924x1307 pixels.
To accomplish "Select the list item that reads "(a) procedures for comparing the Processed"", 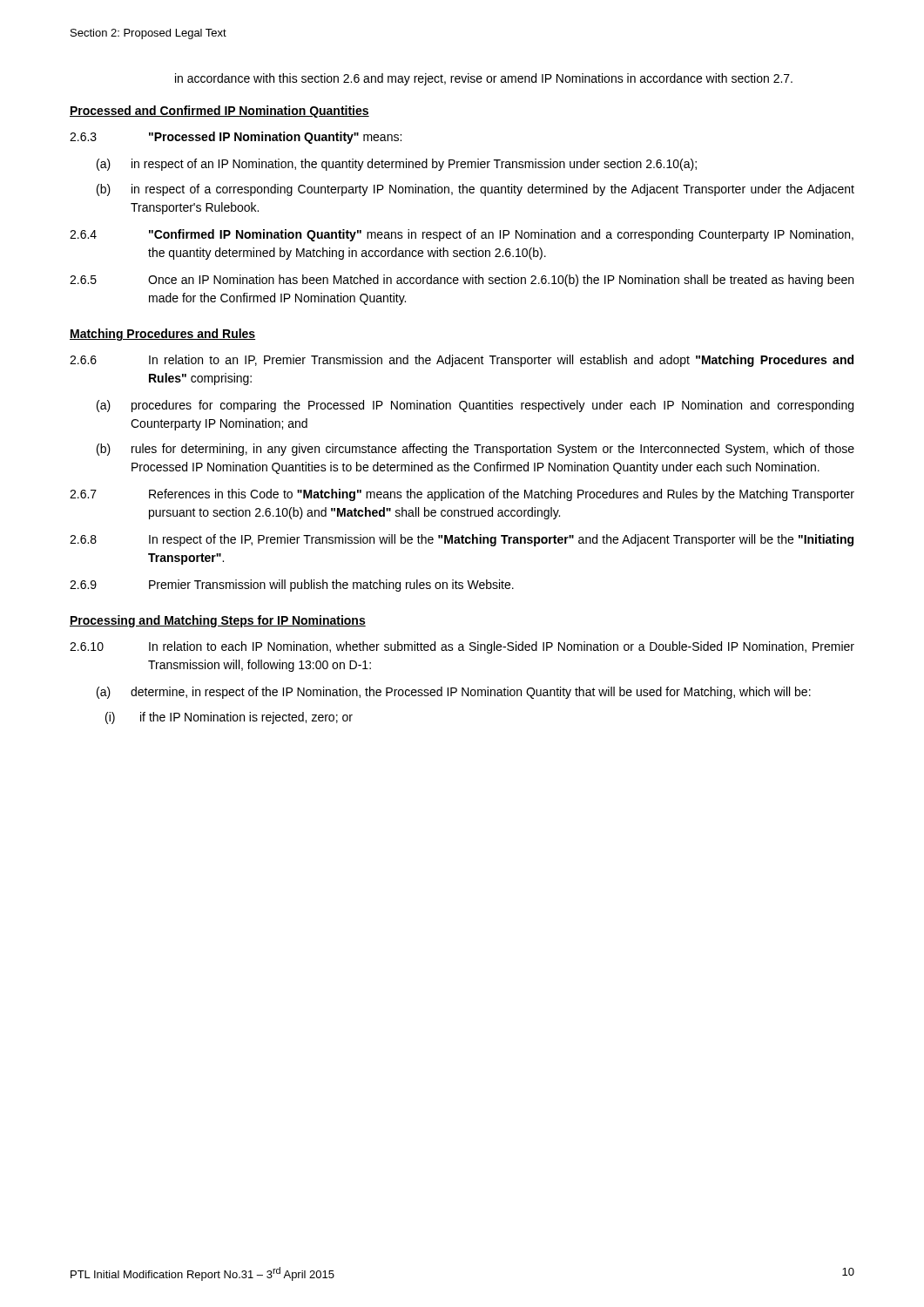I will click(x=475, y=415).
